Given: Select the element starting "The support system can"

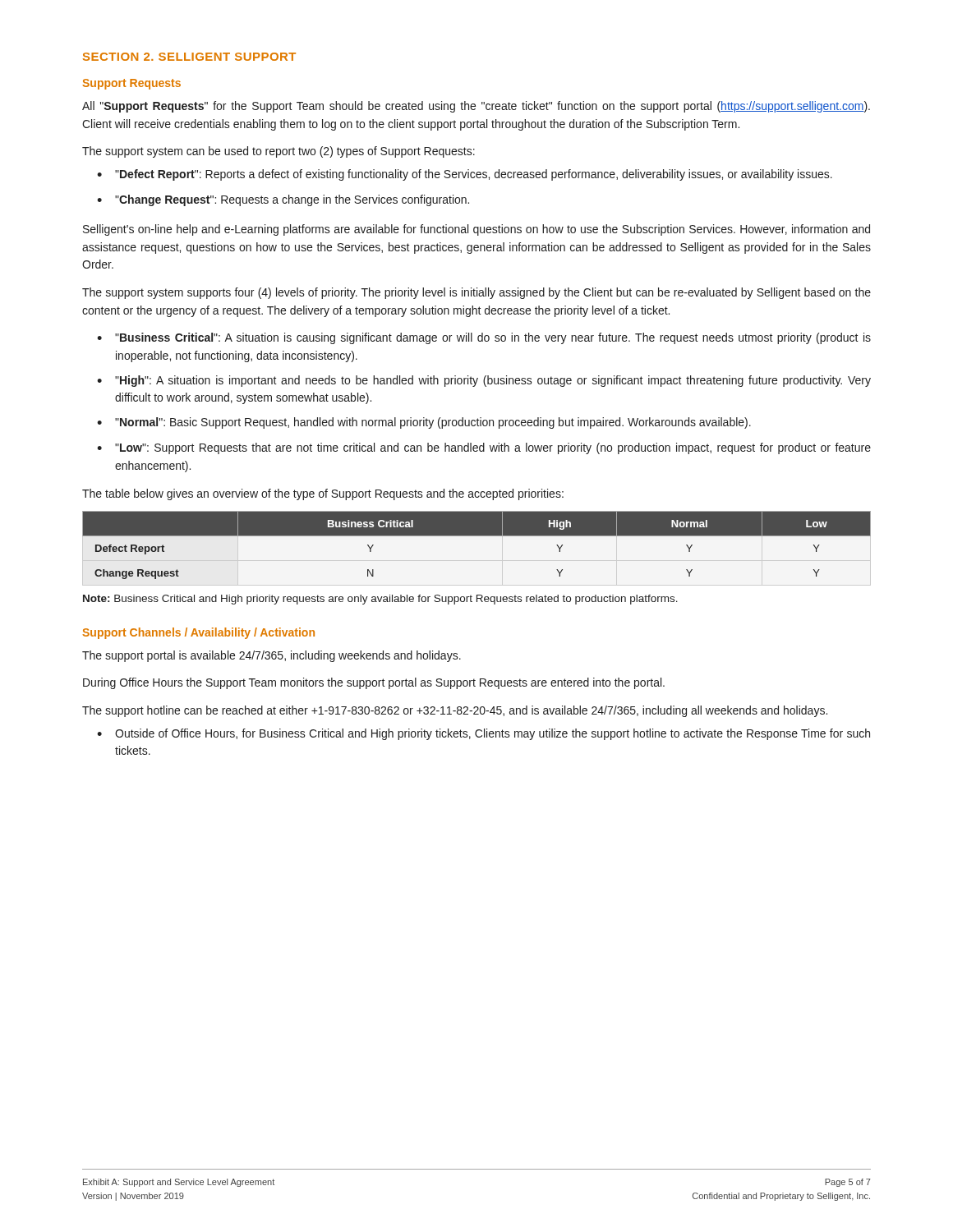Looking at the screenshot, I should pyautogui.click(x=279, y=151).
